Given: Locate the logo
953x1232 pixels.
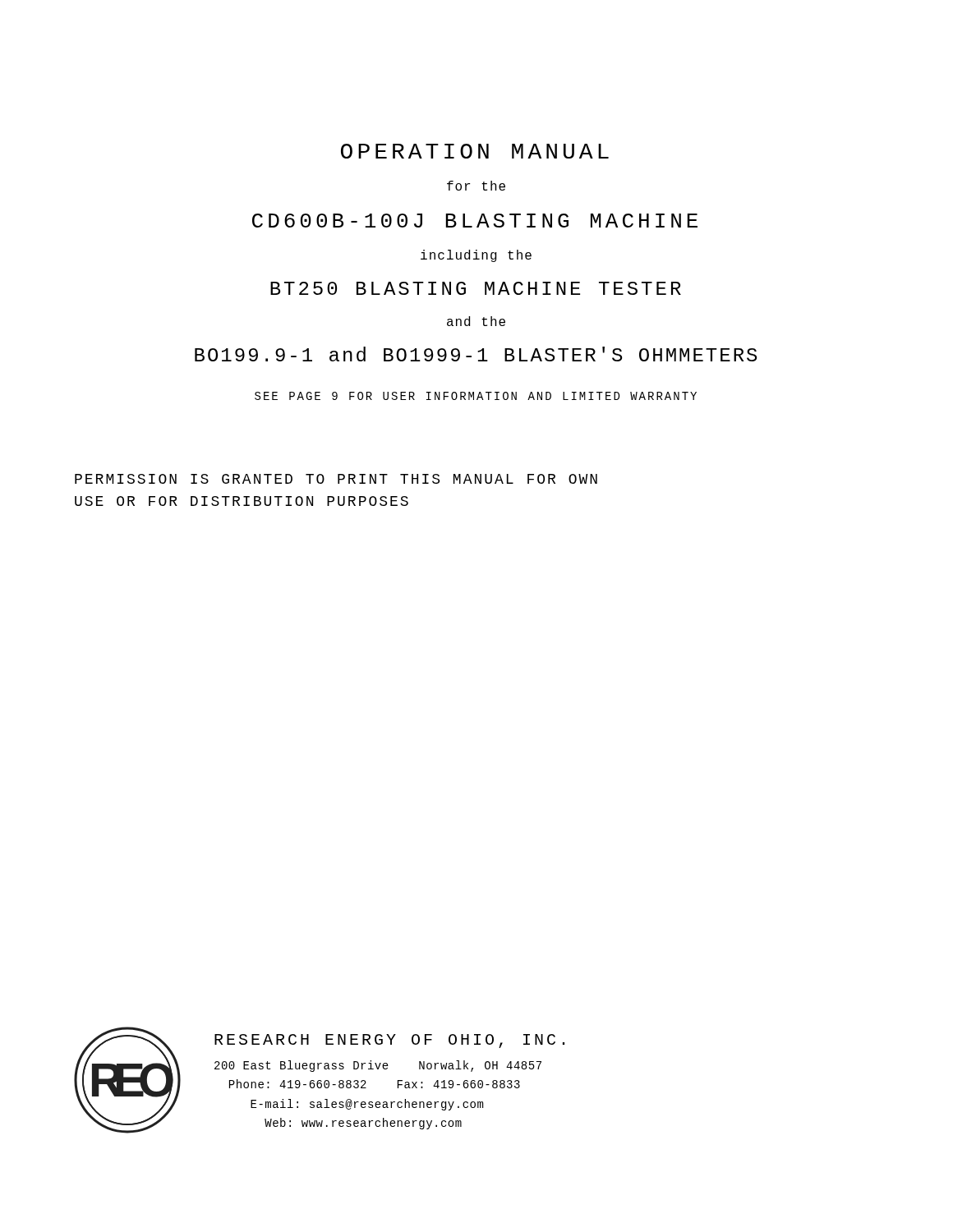Looking at the screenshot, I should [127, 1080].
